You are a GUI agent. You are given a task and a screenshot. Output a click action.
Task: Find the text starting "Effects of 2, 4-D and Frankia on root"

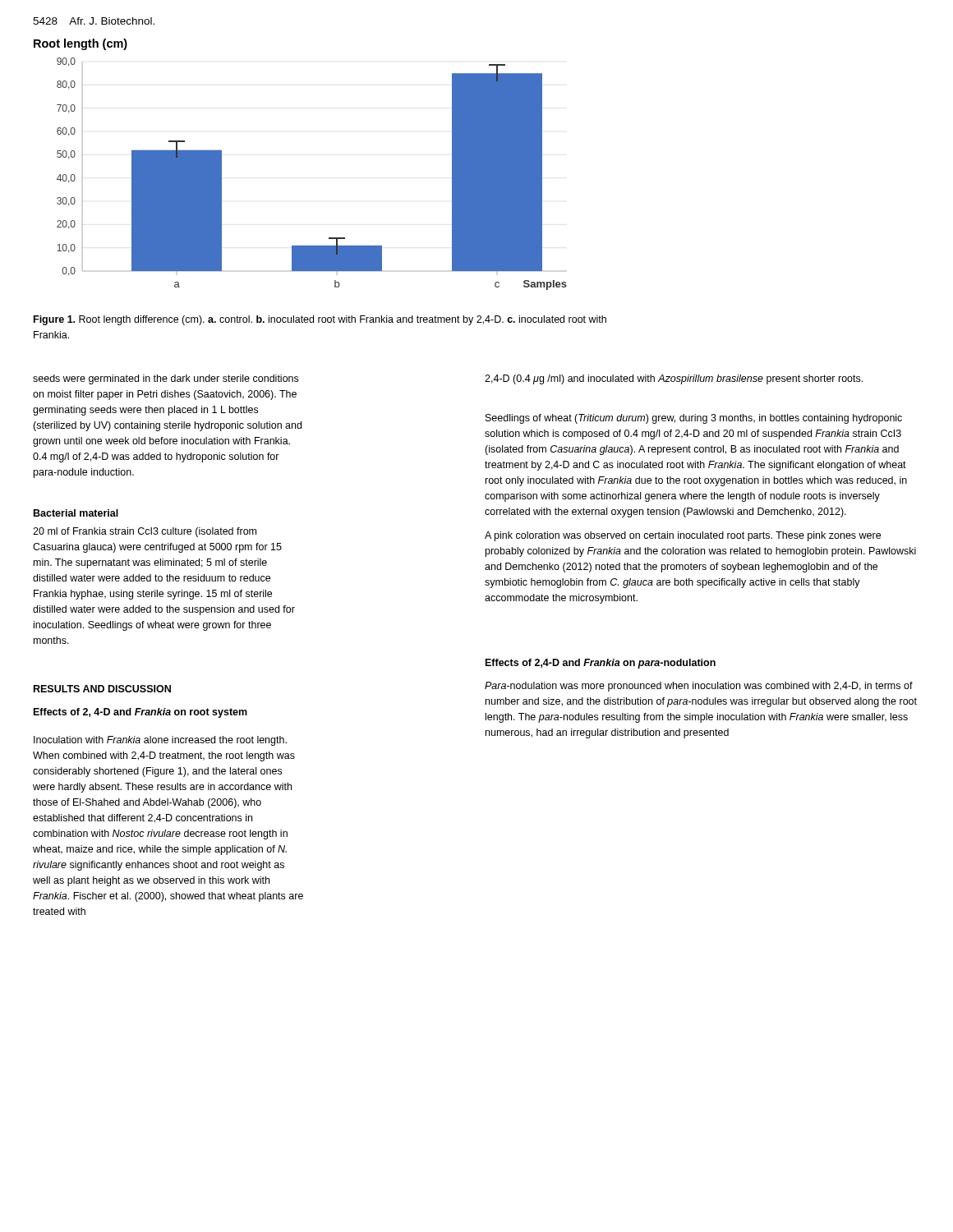(140, 712)
